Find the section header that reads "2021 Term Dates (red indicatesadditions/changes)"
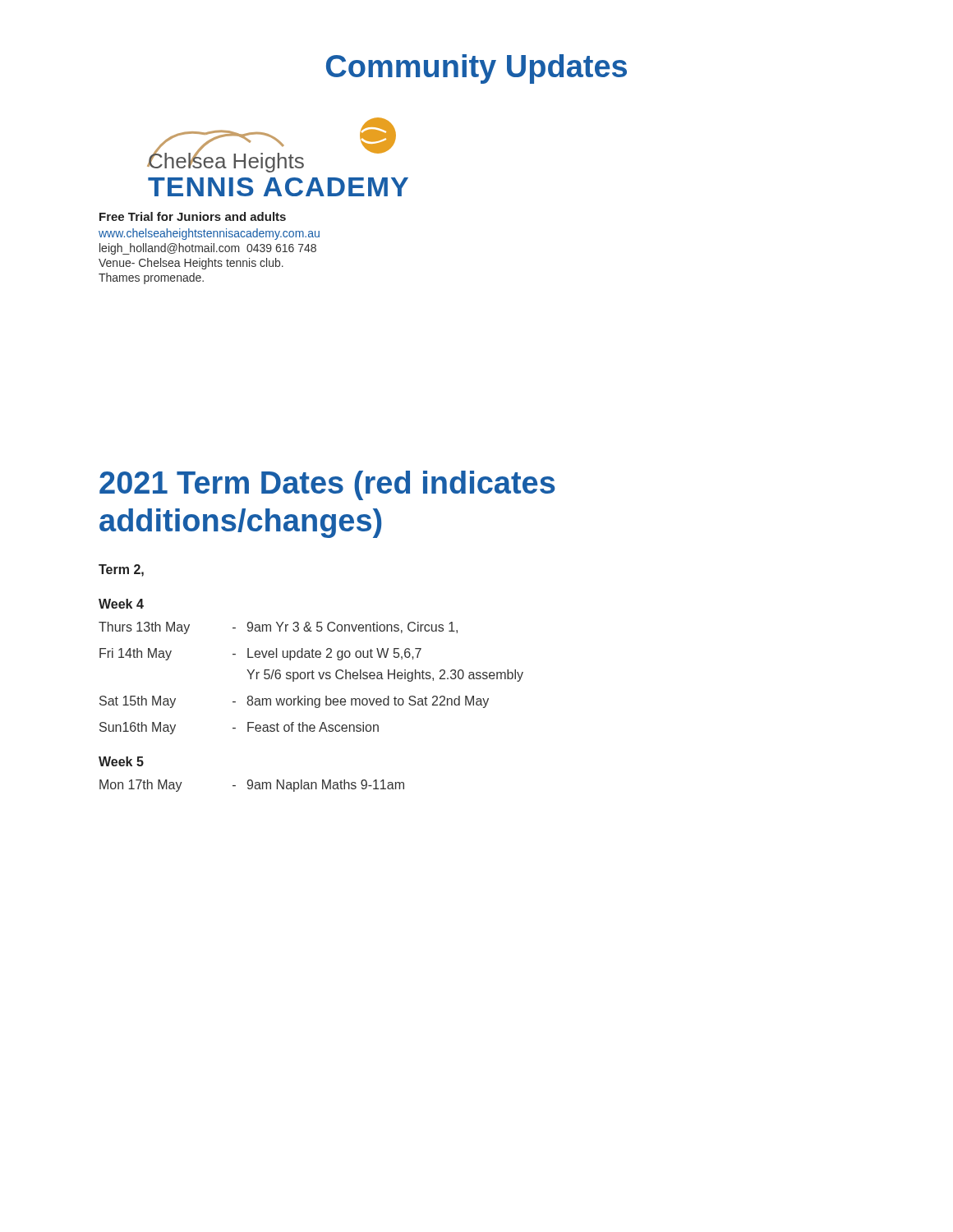 point(476,502)
